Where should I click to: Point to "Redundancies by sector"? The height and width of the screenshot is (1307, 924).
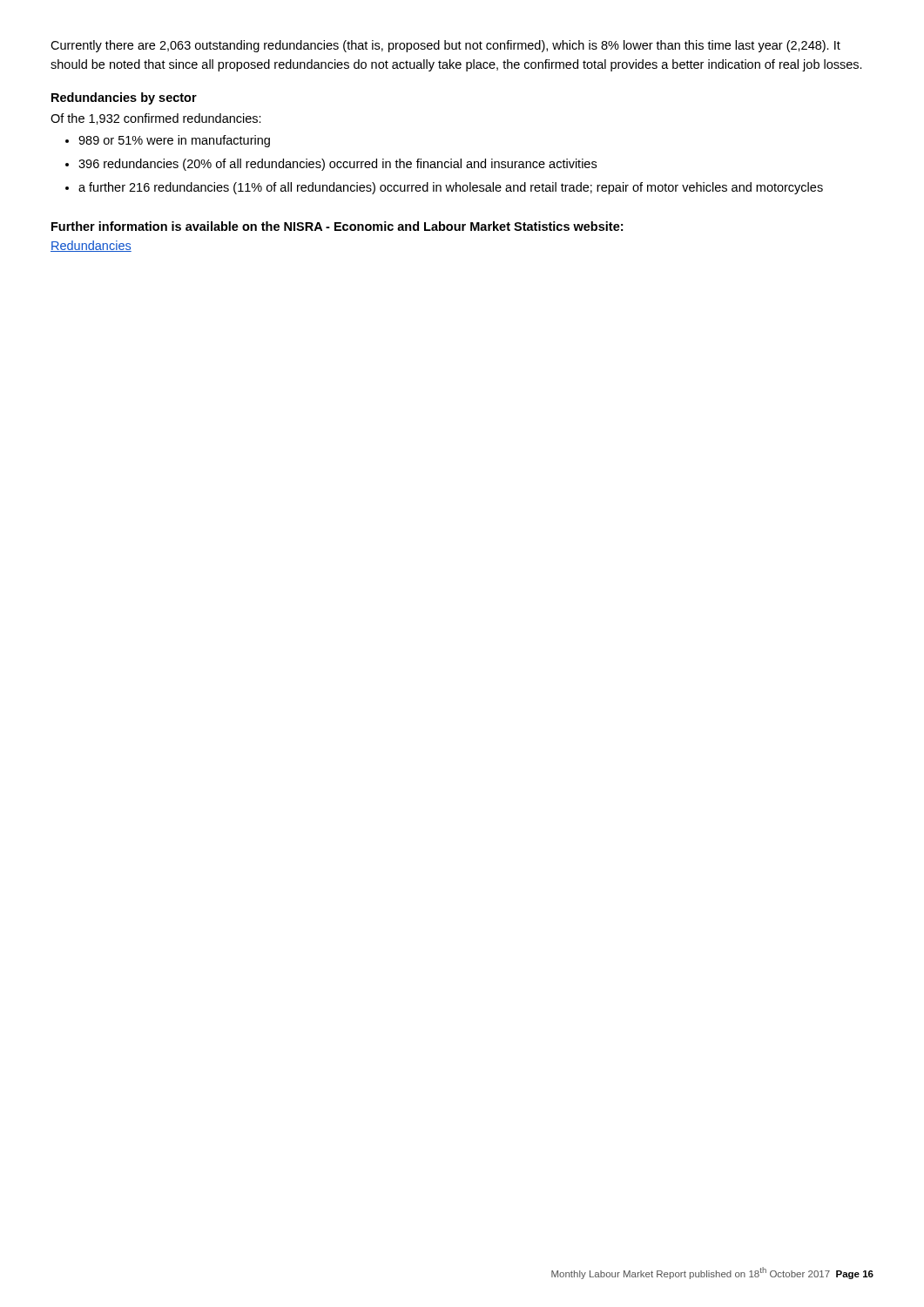123,97
